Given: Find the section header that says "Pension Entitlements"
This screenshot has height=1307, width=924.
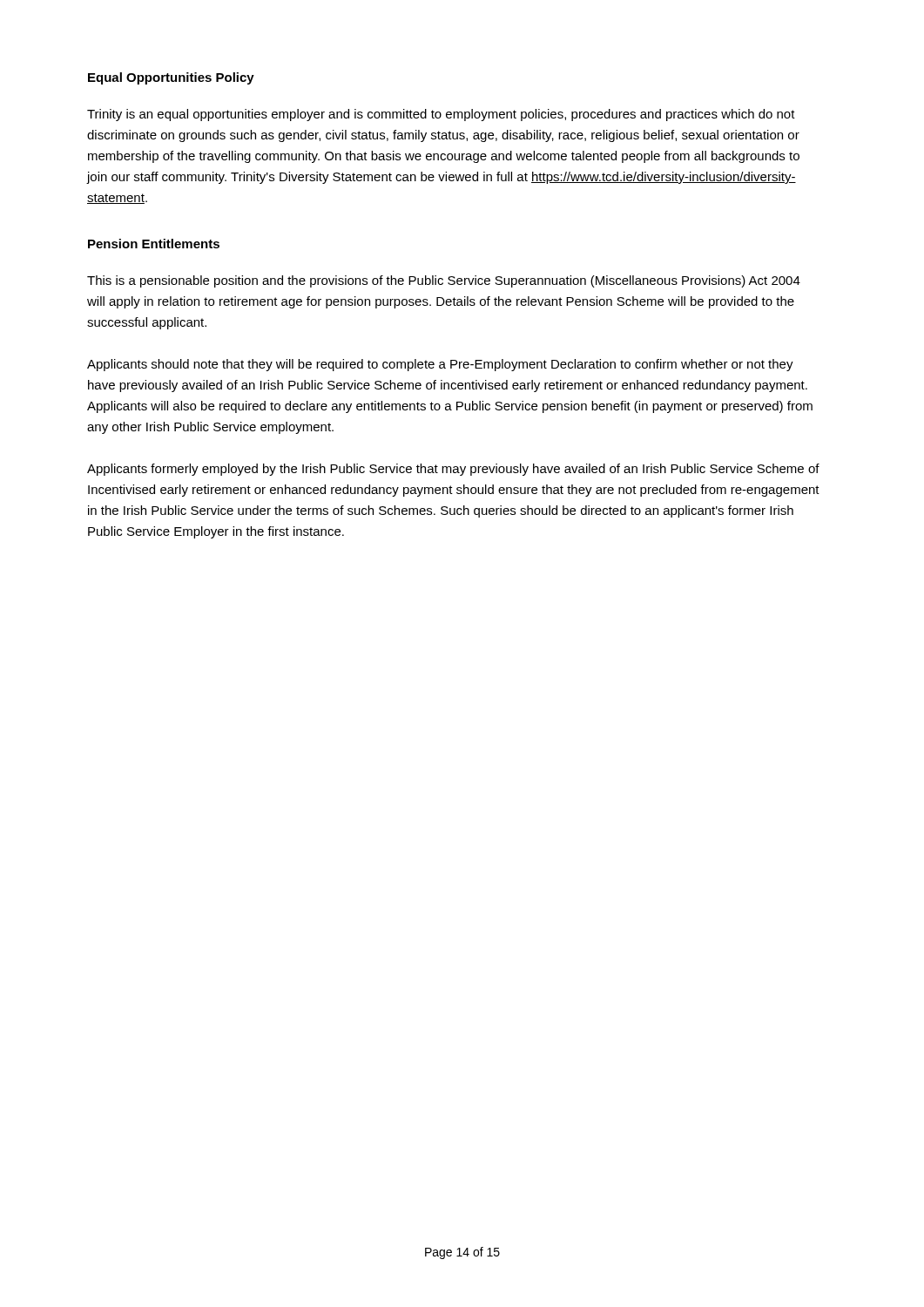Looking at the screenshot, I should point(154,244).
